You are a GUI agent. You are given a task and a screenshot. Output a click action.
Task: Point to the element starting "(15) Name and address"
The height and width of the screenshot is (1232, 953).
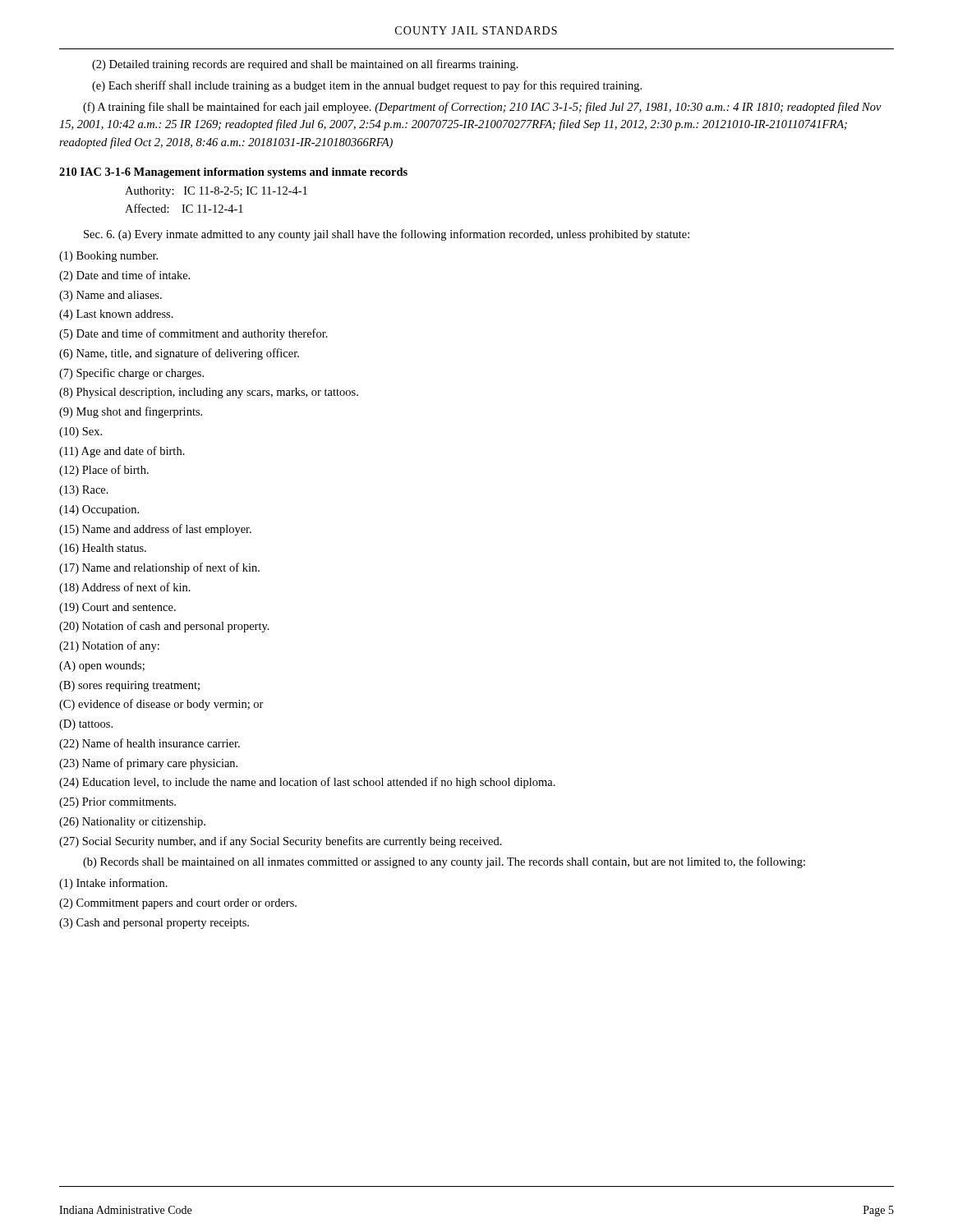click(x=156, y=529)
